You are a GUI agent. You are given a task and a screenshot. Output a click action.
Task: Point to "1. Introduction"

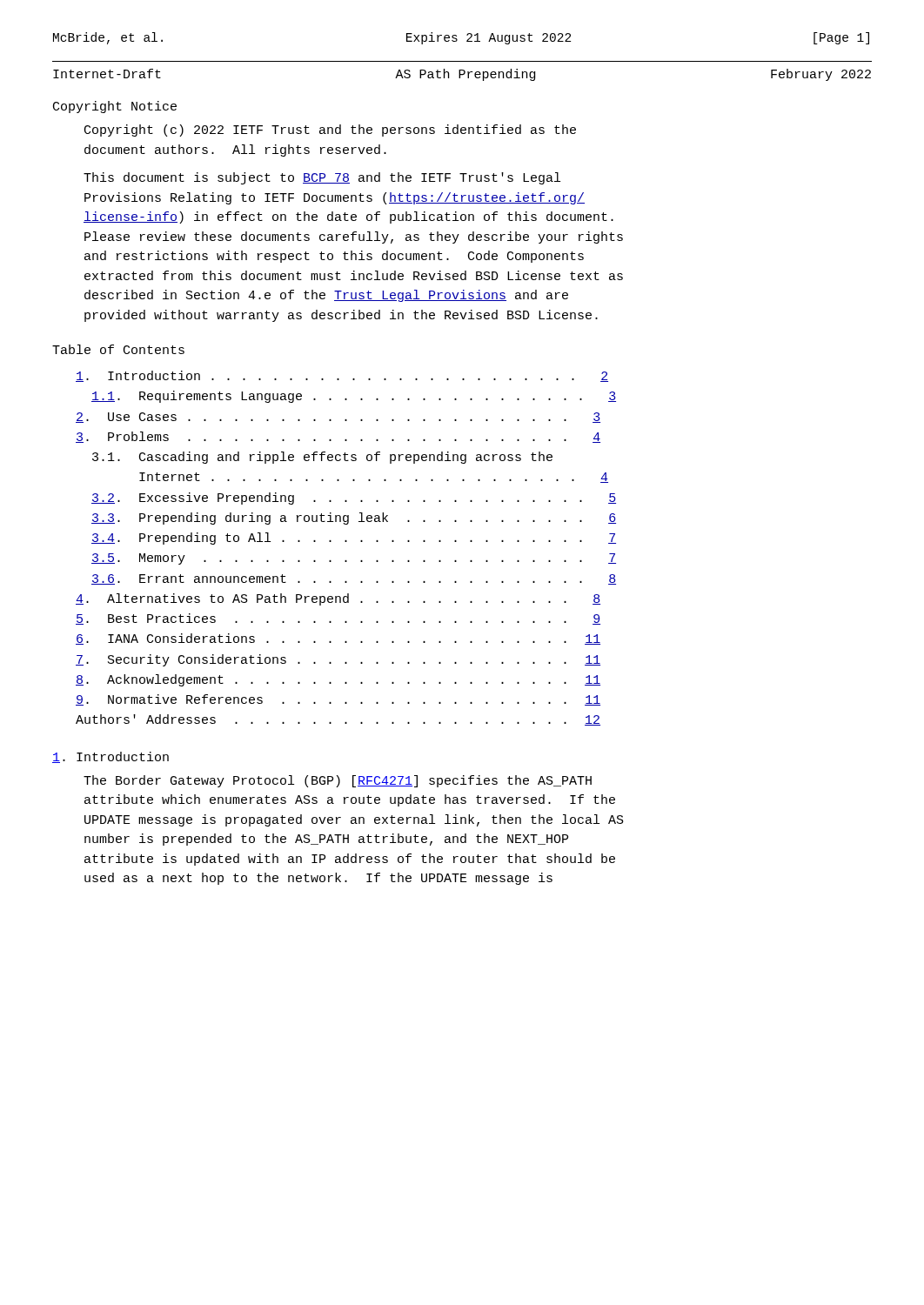111,758
